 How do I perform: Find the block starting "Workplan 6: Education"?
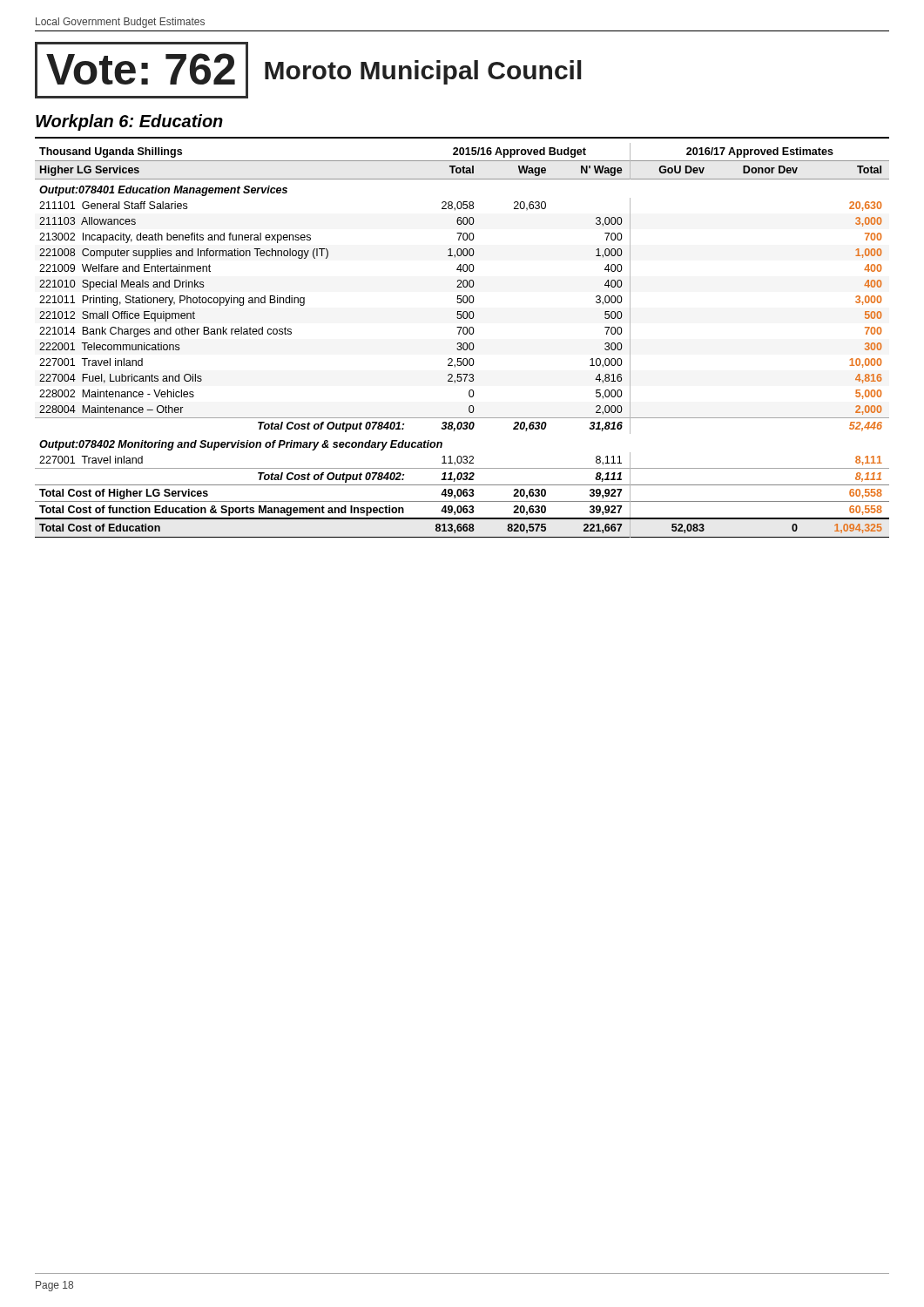[x=129, y=121]
